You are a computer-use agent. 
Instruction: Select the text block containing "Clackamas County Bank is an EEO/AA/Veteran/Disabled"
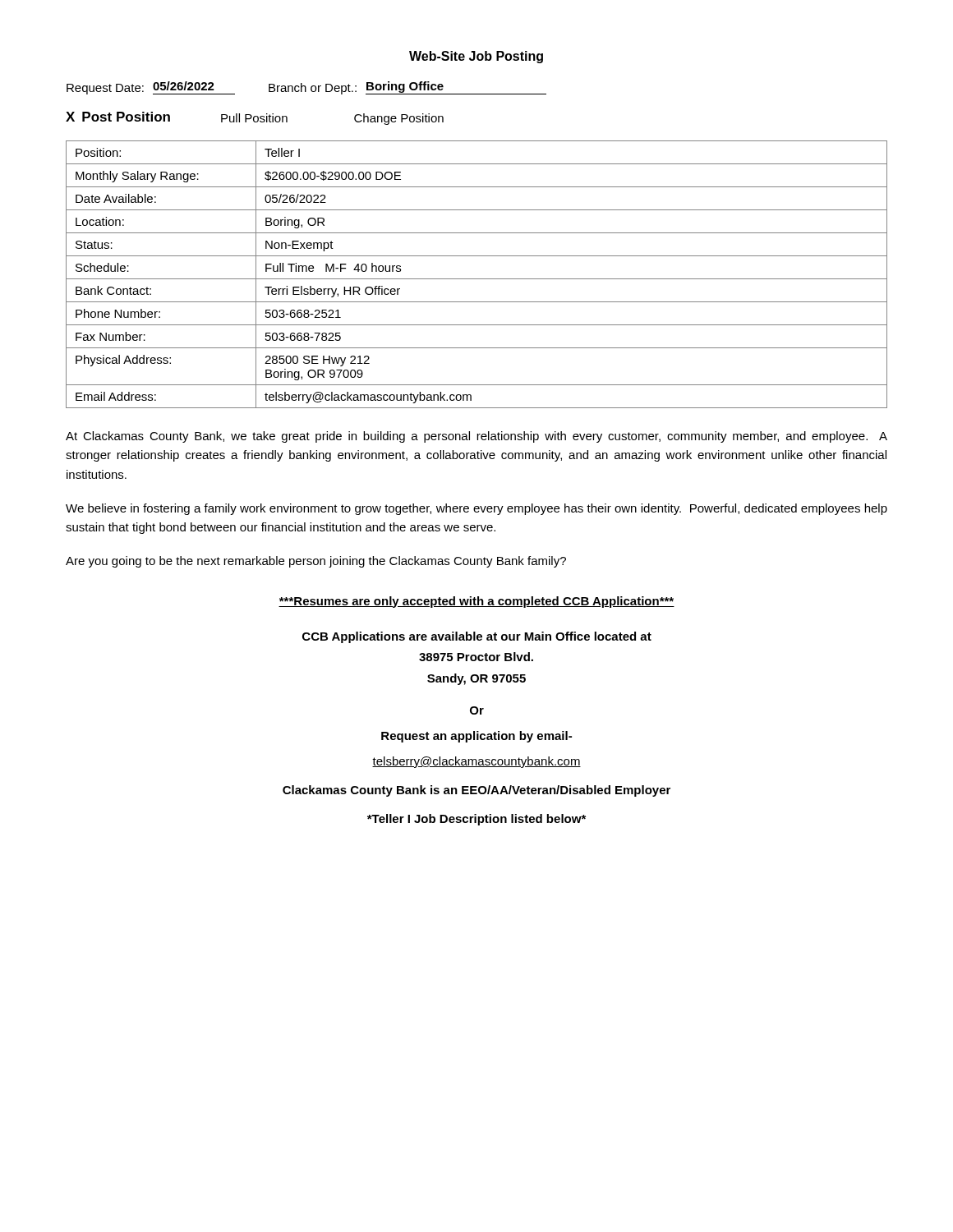[476, 790]
